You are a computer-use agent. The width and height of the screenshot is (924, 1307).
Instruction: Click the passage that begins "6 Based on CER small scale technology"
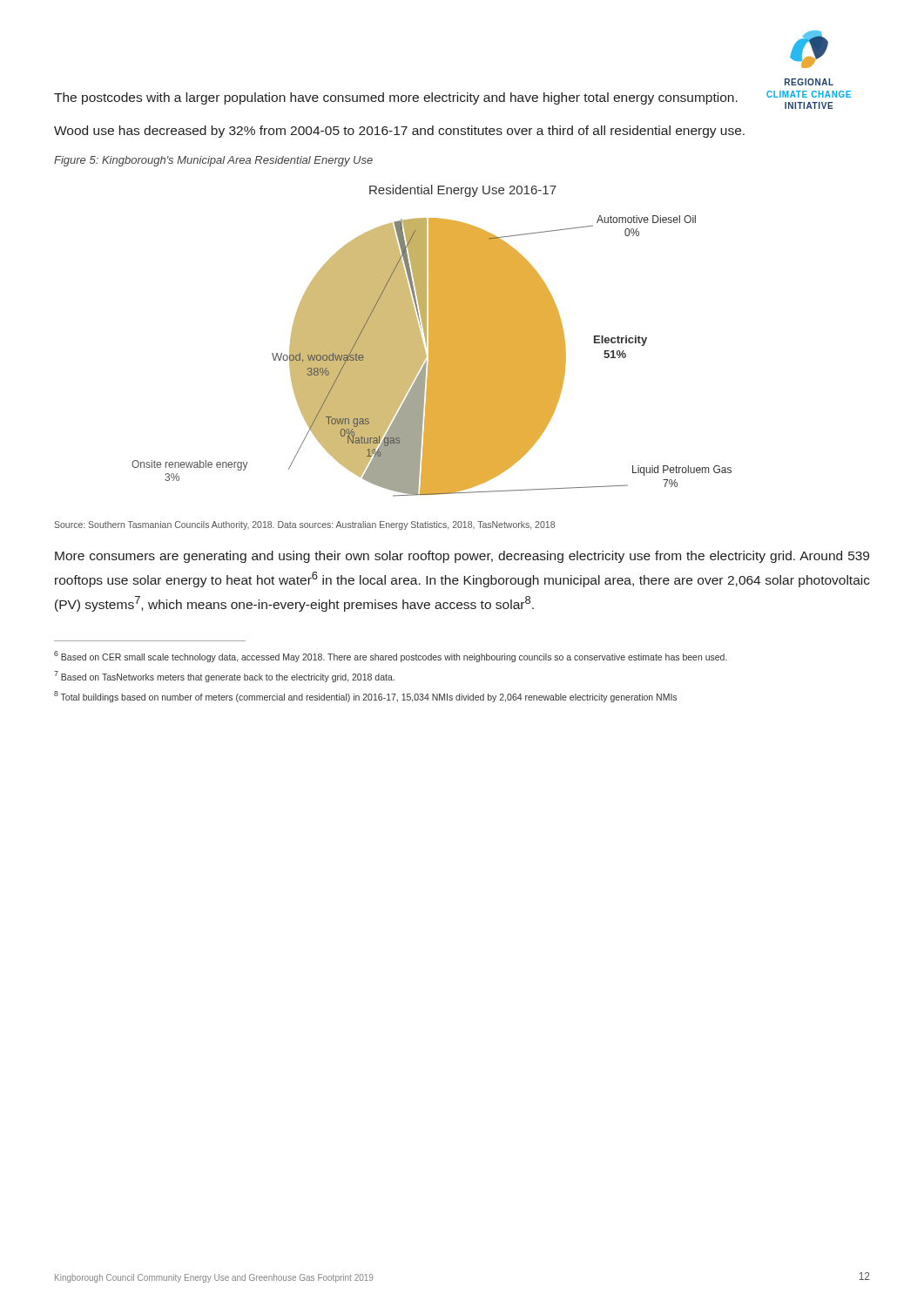tap(391, 655)
